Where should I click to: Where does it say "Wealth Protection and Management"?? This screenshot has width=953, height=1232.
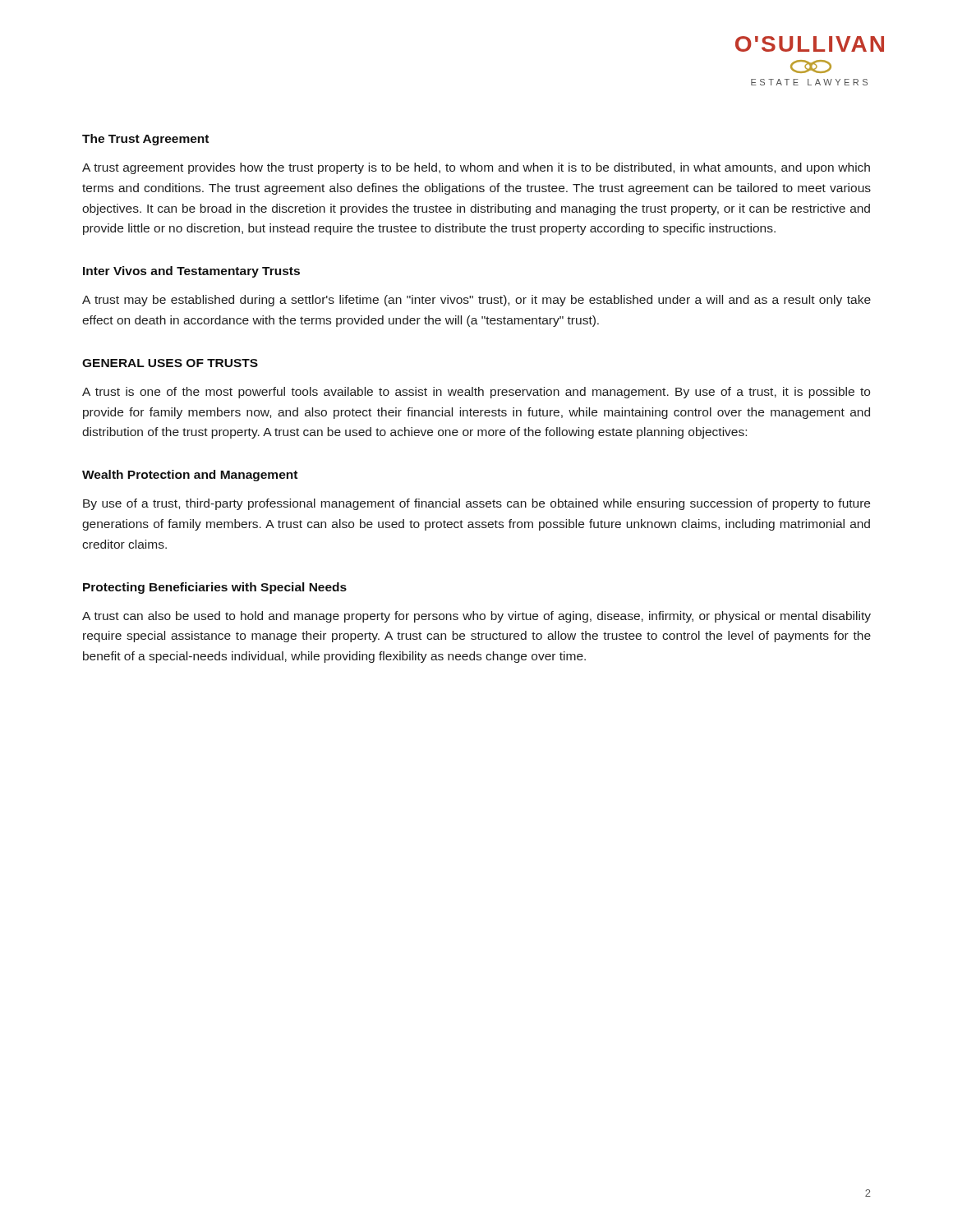190,474
